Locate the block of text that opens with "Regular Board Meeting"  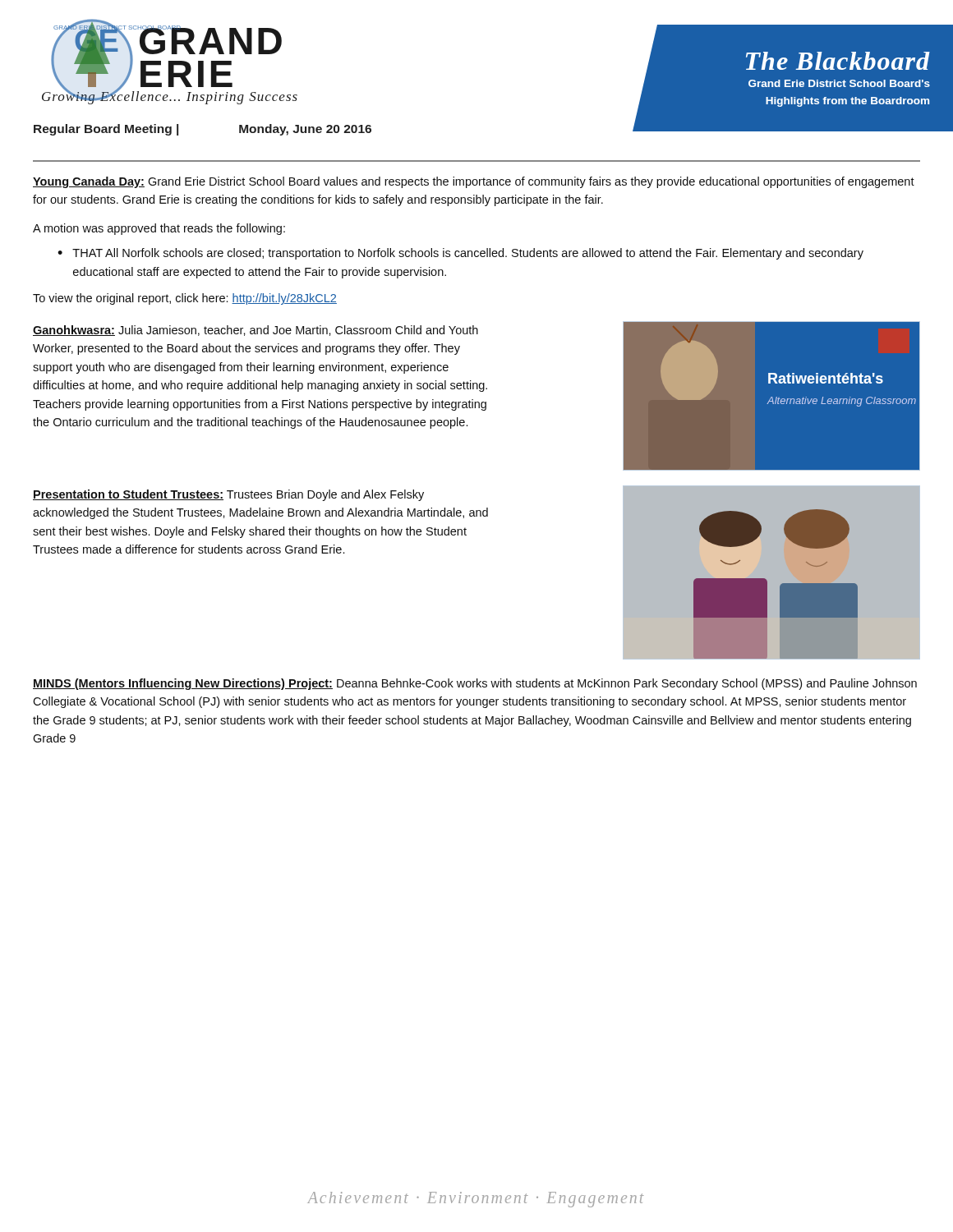click(x=106, y=129)
